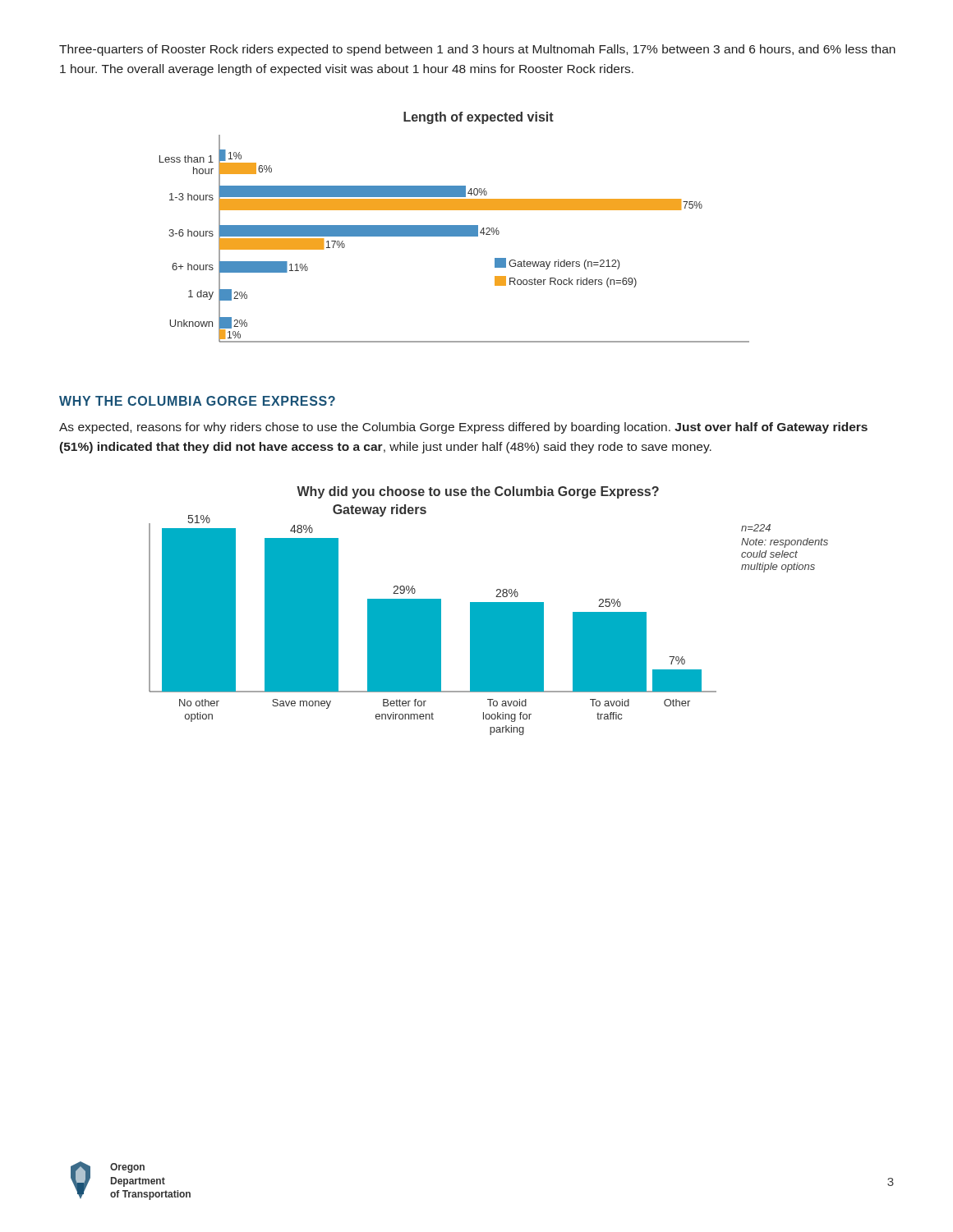
Task: Click on the bar chart
Action: click(478, 618)
